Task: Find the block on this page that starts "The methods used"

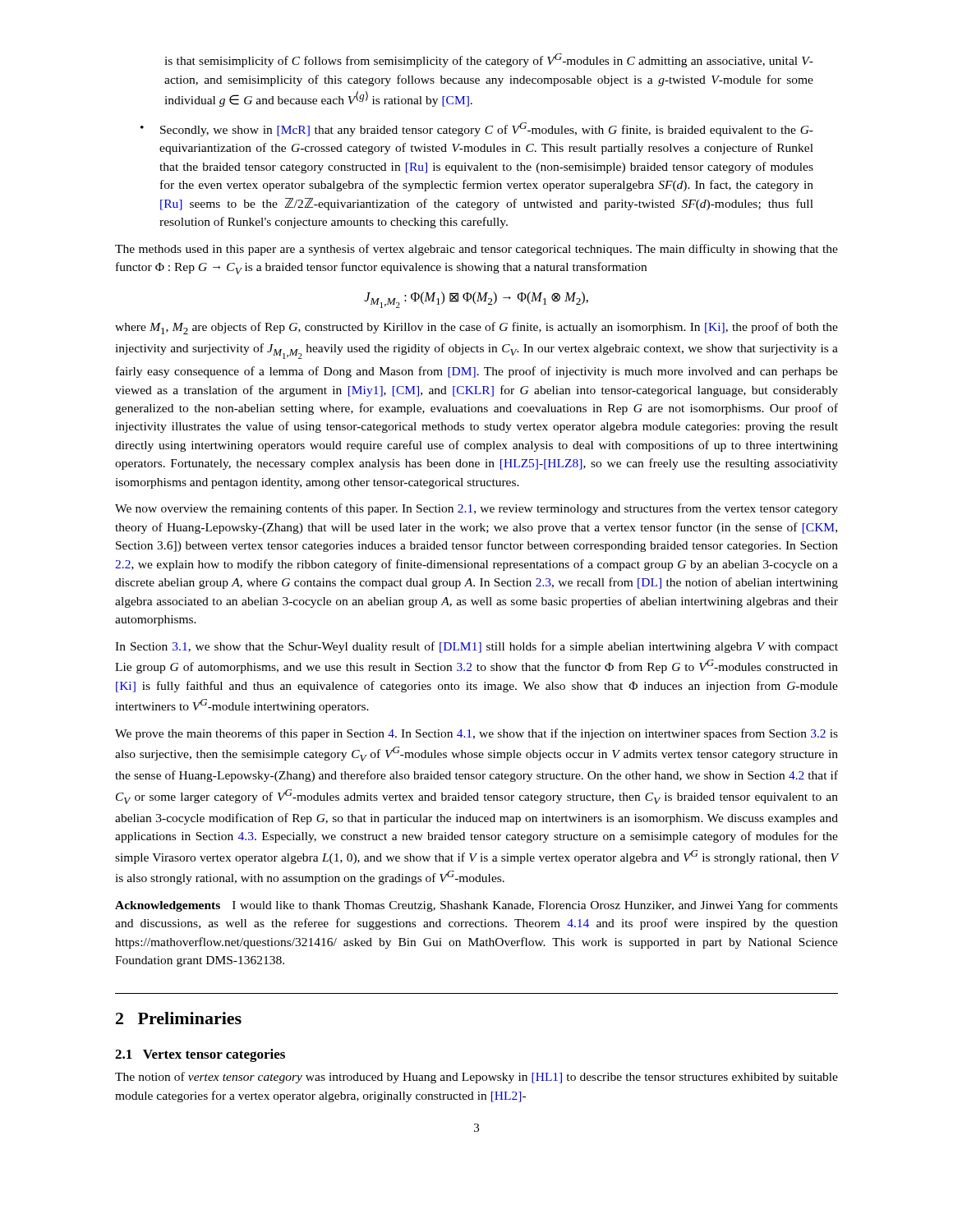Action: (476, 259)
